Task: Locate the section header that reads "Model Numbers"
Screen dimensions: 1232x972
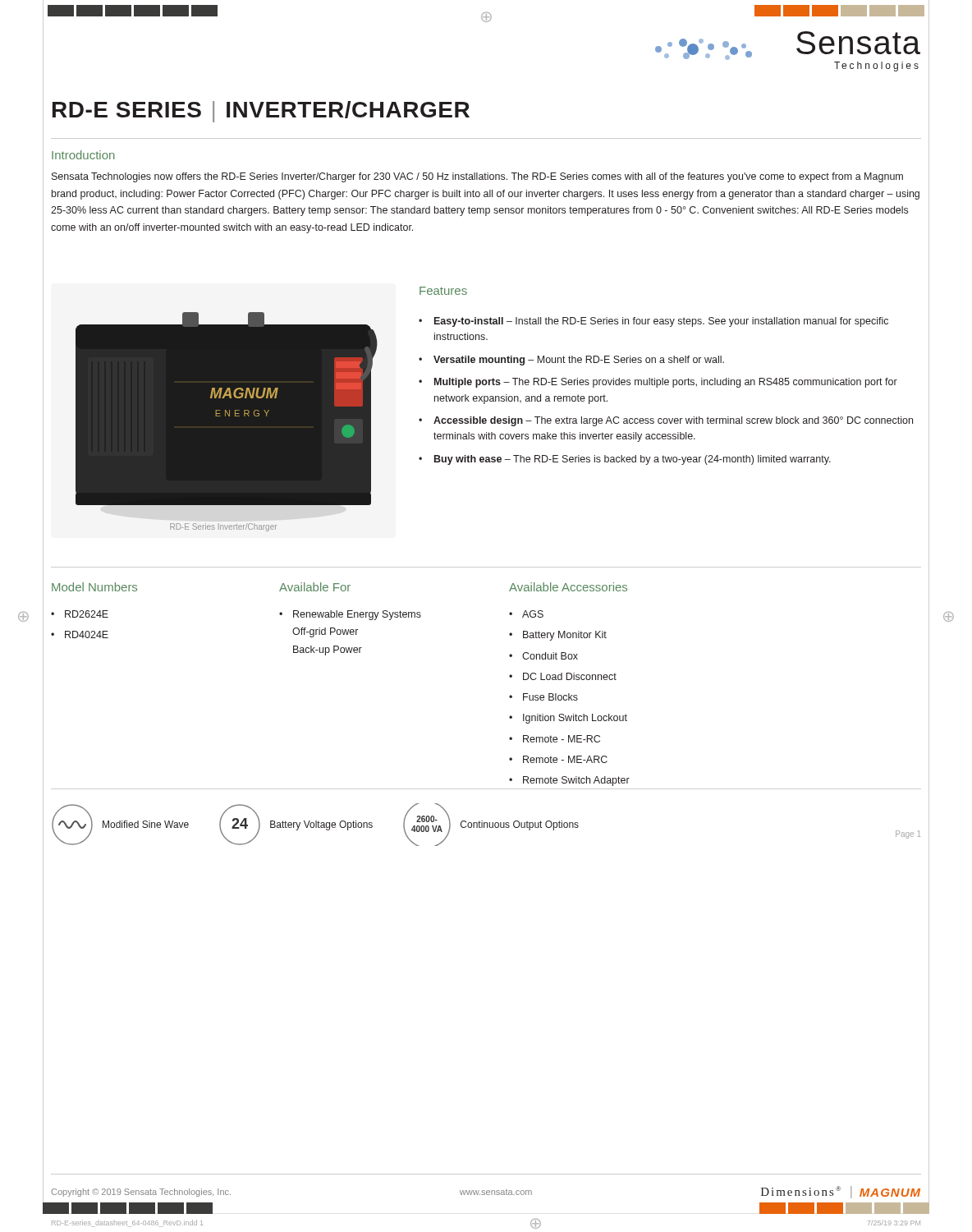Action: click(x=94, y=587)
